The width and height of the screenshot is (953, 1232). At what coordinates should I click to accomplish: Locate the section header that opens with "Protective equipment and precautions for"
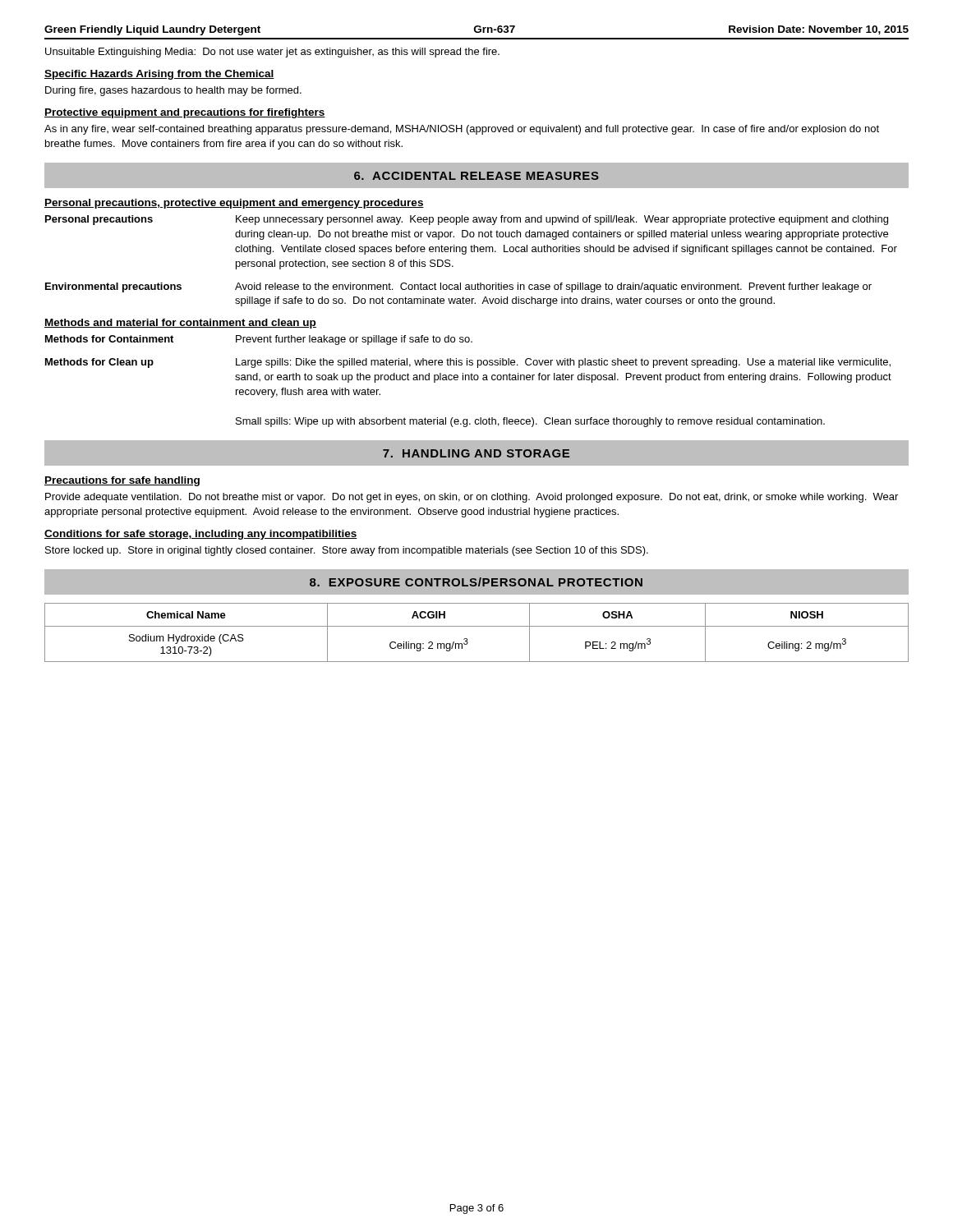pos(185,112)
